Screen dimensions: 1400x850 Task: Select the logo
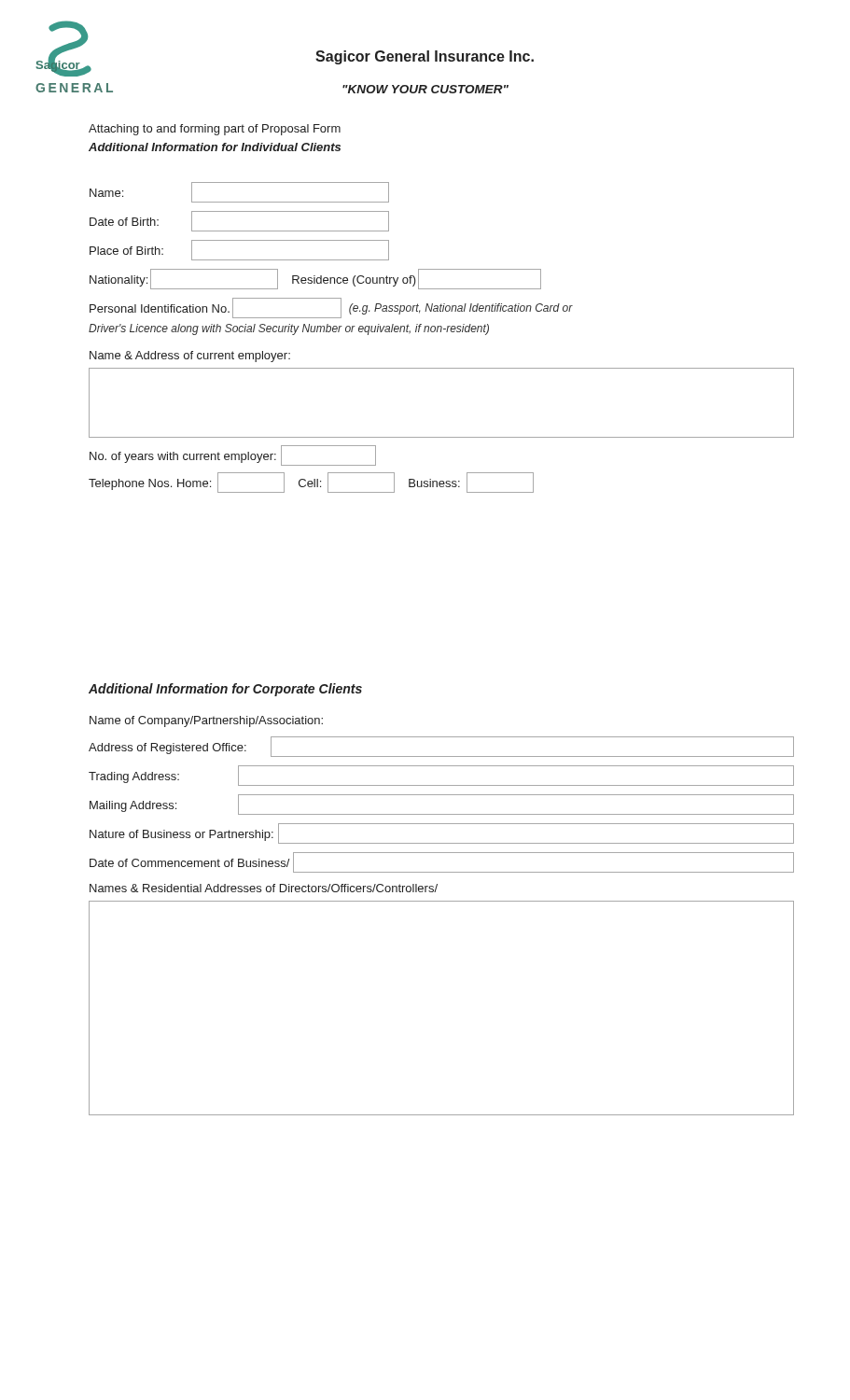(82, 58)
